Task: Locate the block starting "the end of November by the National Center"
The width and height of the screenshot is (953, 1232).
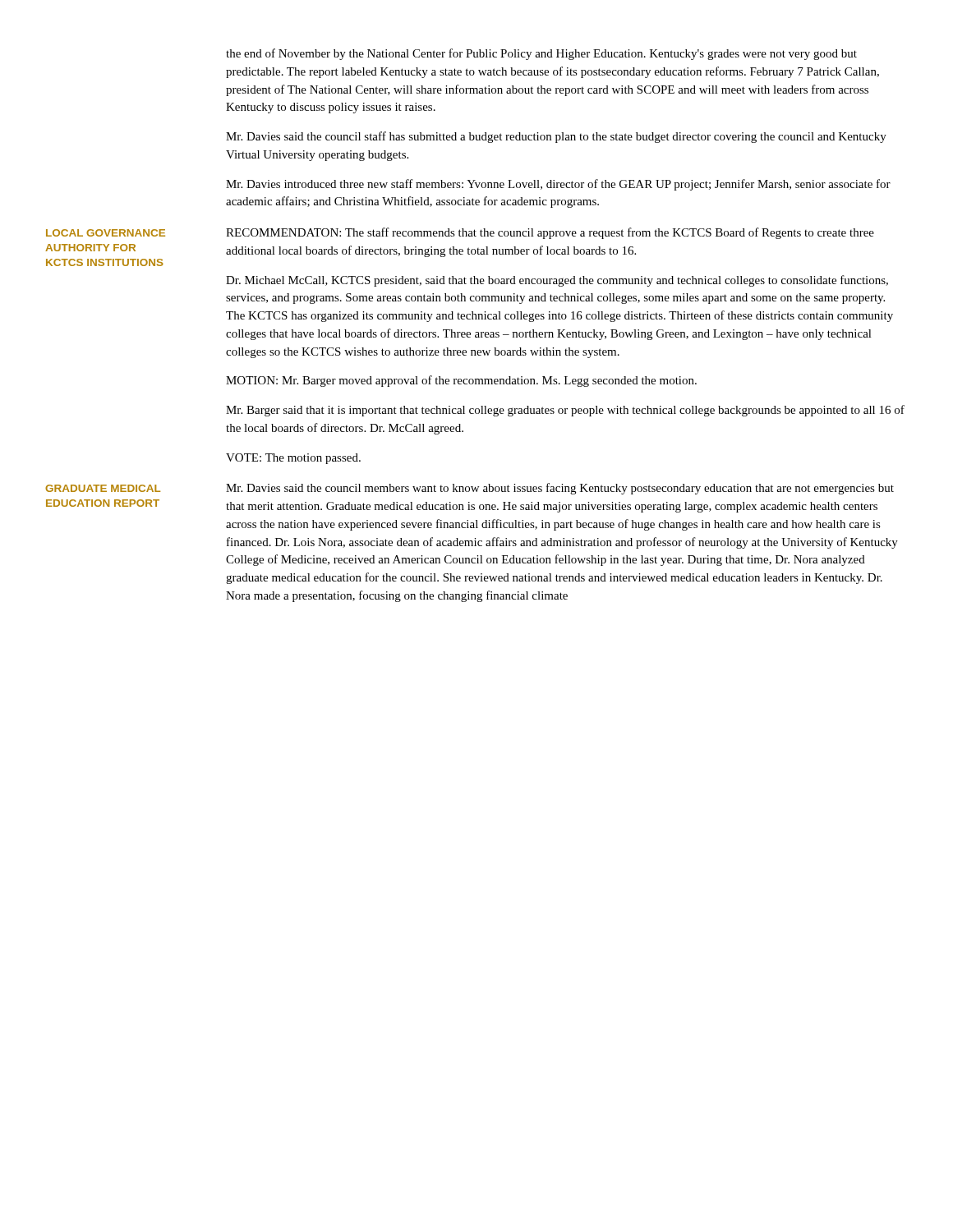Action: (x=553, y=80)
